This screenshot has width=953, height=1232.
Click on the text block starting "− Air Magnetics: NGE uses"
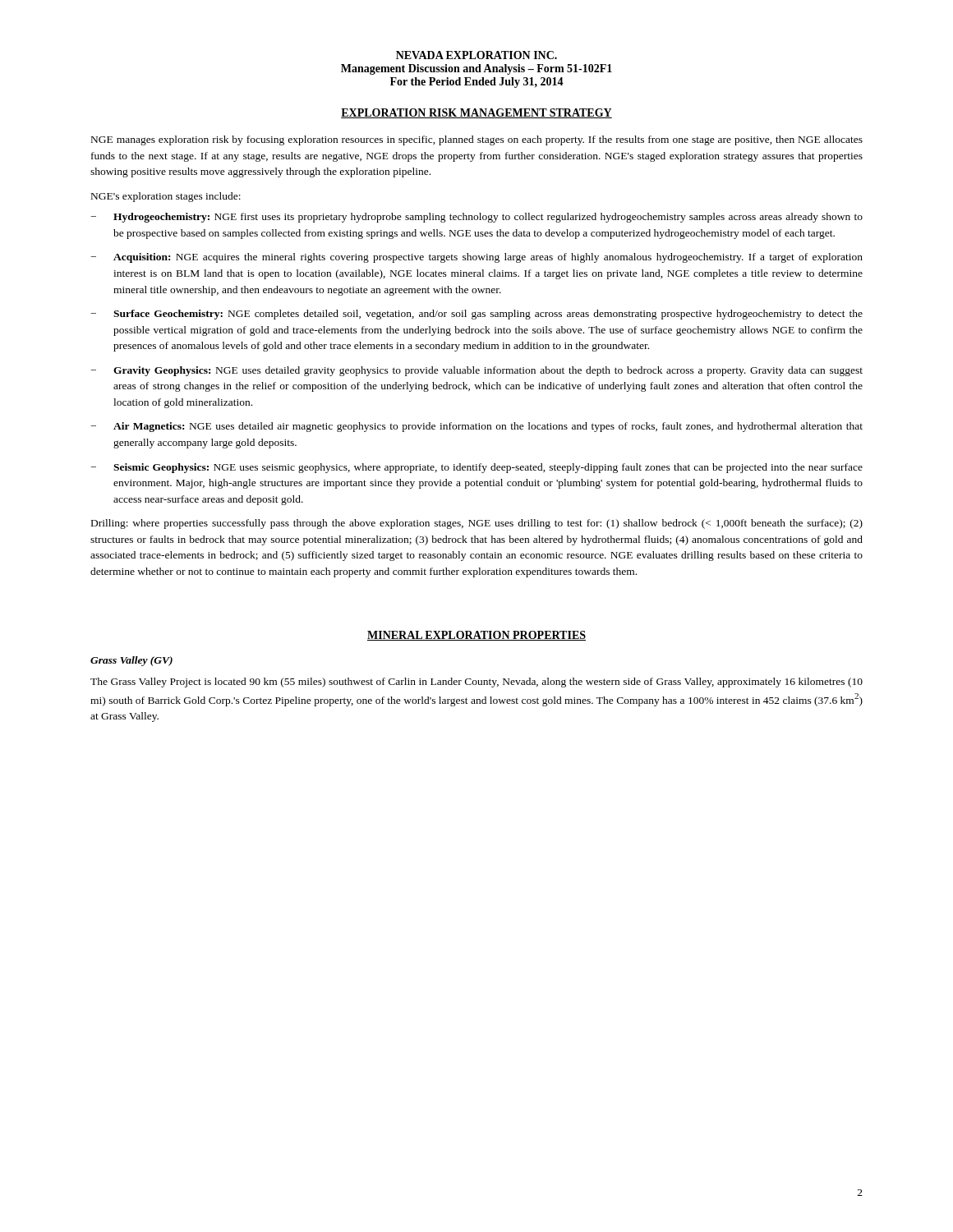(x=476, y=434)
